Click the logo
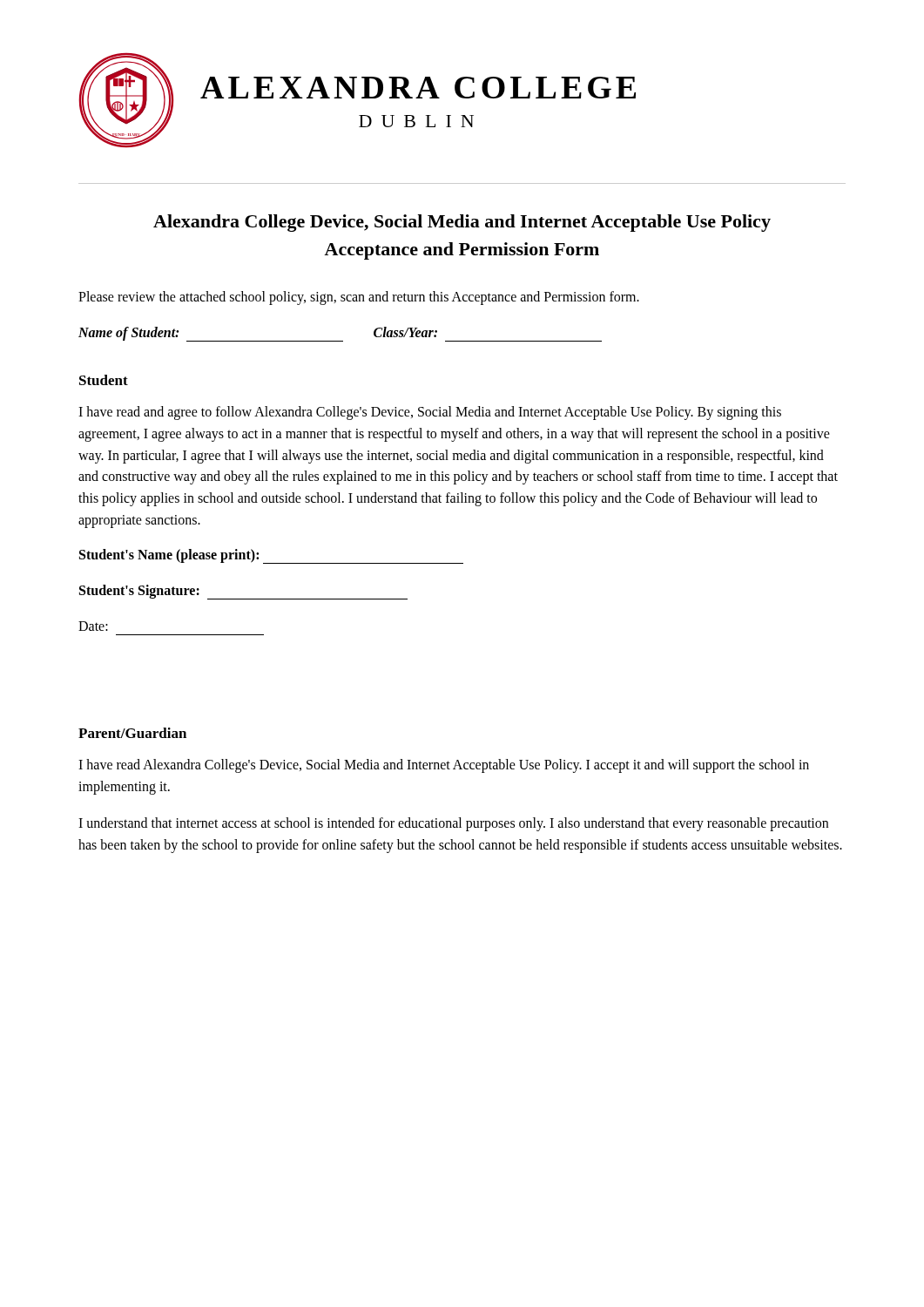 point(126,100)
